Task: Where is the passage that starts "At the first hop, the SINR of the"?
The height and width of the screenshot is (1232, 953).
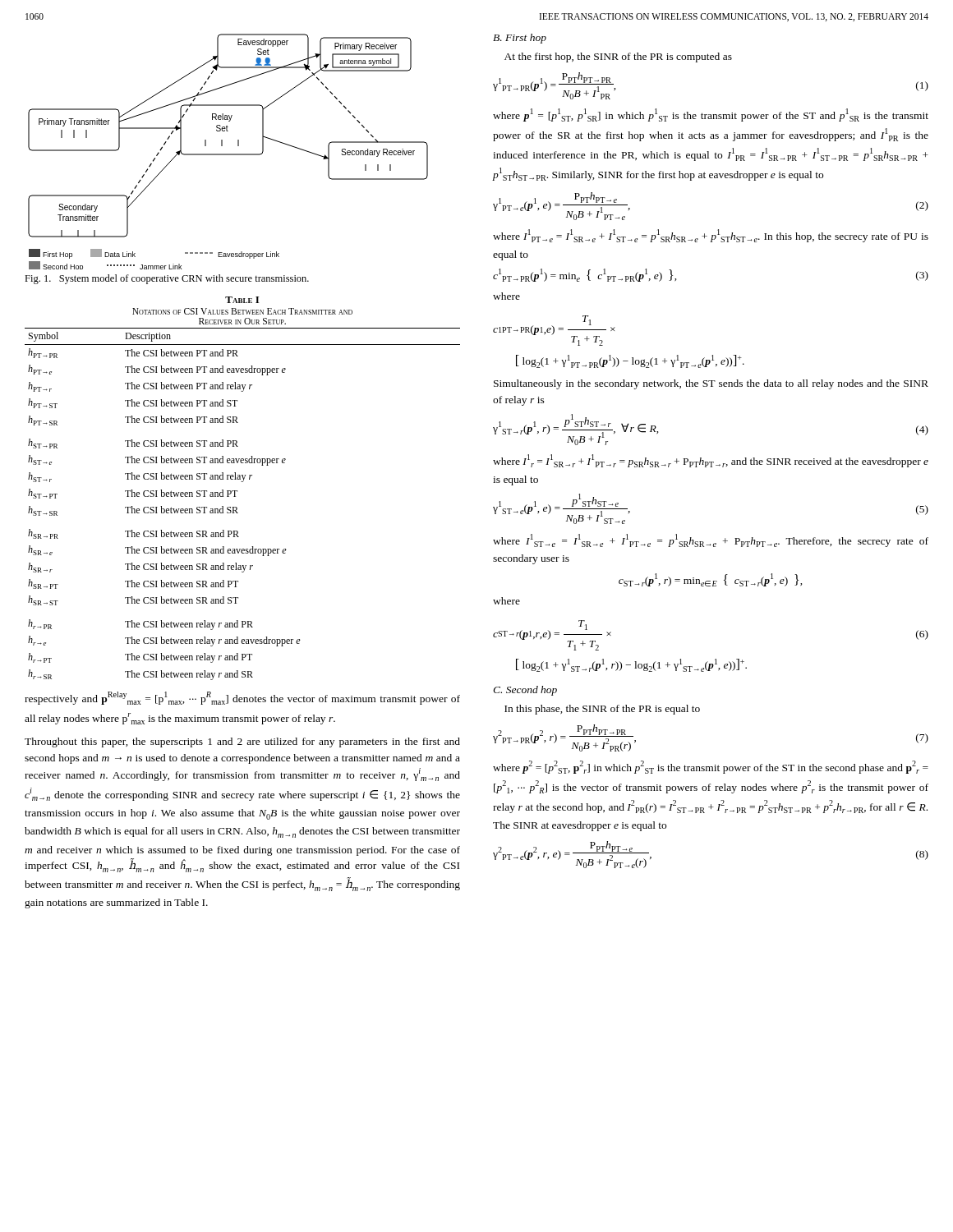Action: [x=618, y=56]
